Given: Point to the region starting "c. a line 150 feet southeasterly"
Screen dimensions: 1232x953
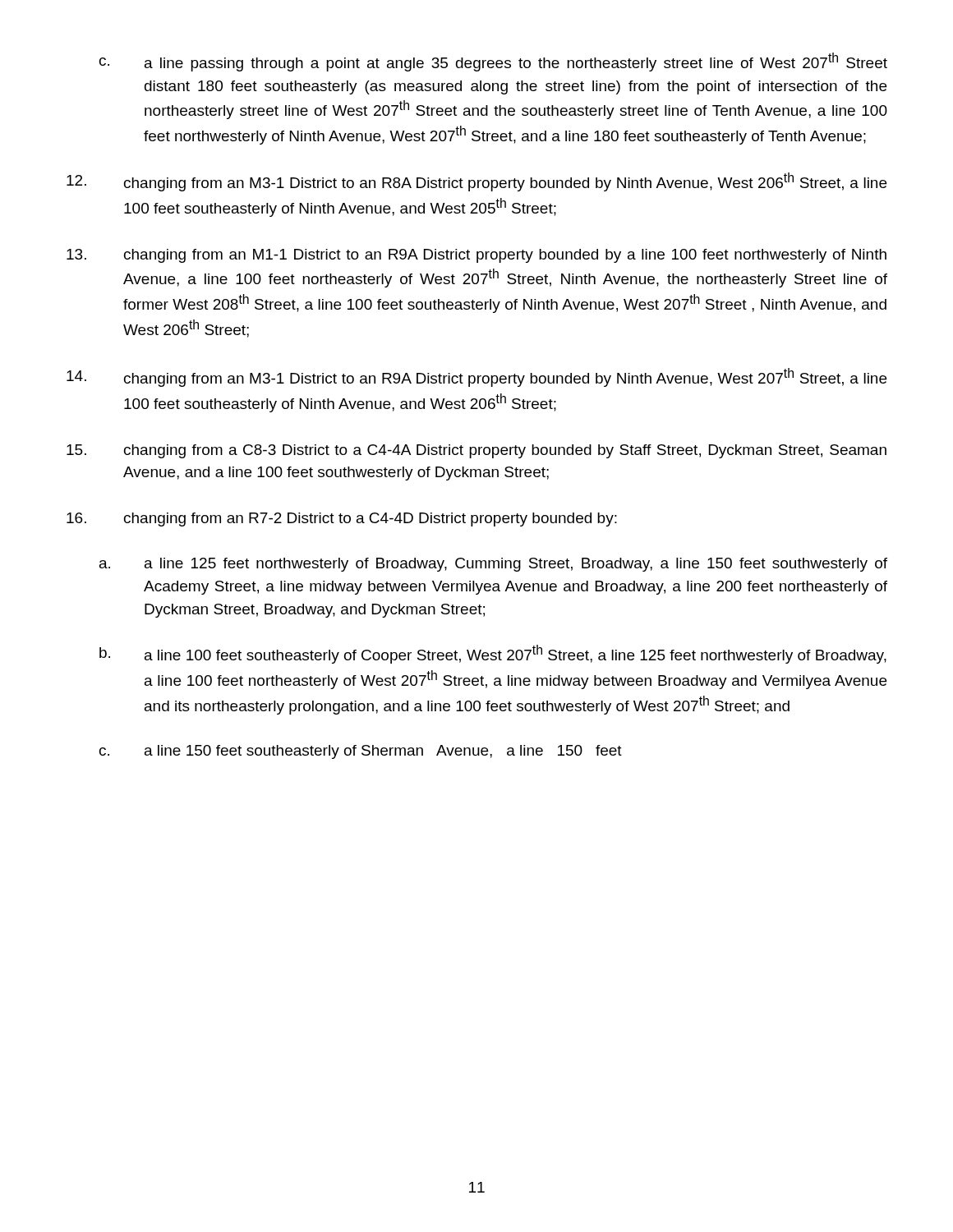Looking at the screenshot, I should click(493, 750).
